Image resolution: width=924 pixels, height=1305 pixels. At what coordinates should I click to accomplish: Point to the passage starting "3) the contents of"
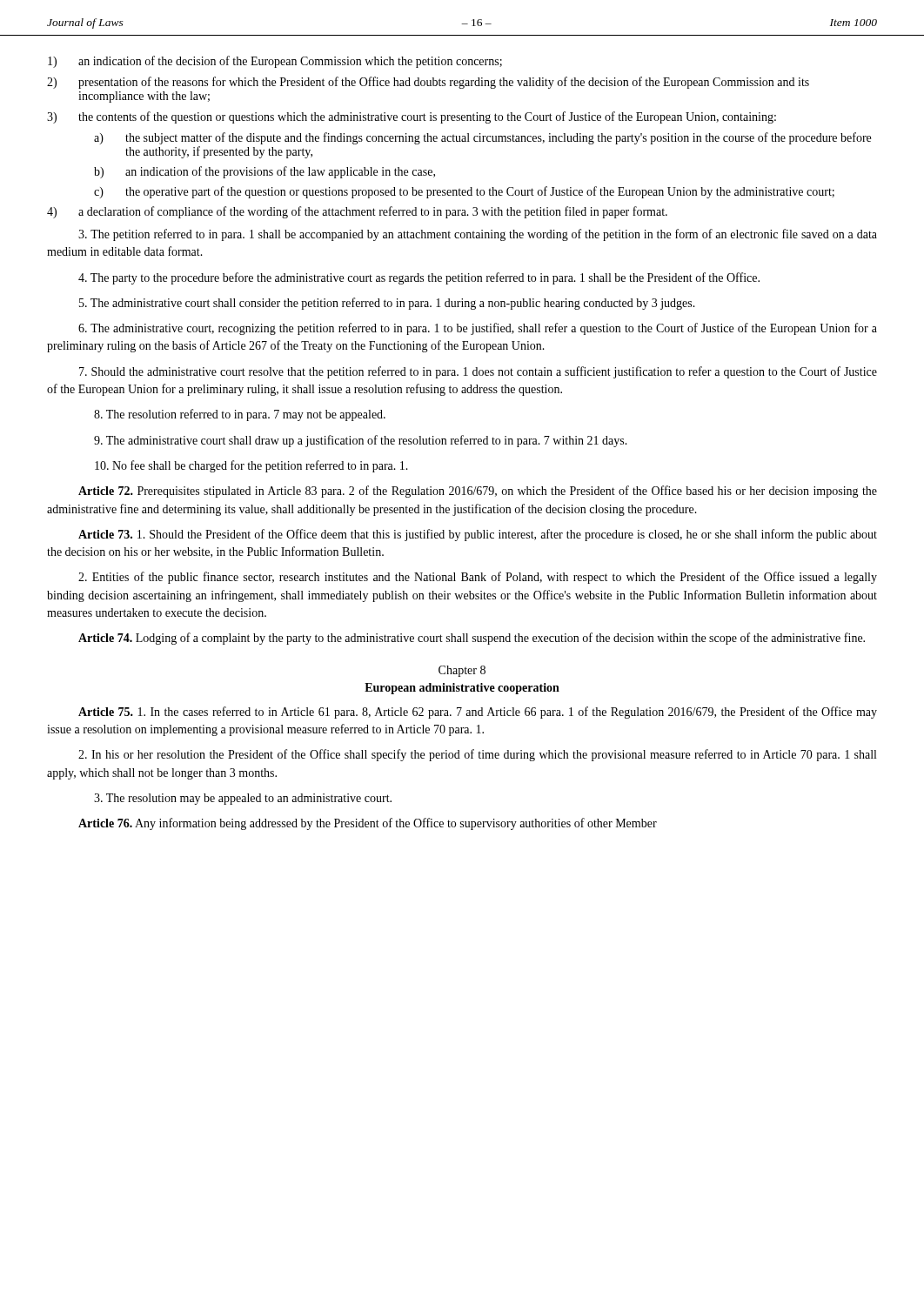point(462,117)
